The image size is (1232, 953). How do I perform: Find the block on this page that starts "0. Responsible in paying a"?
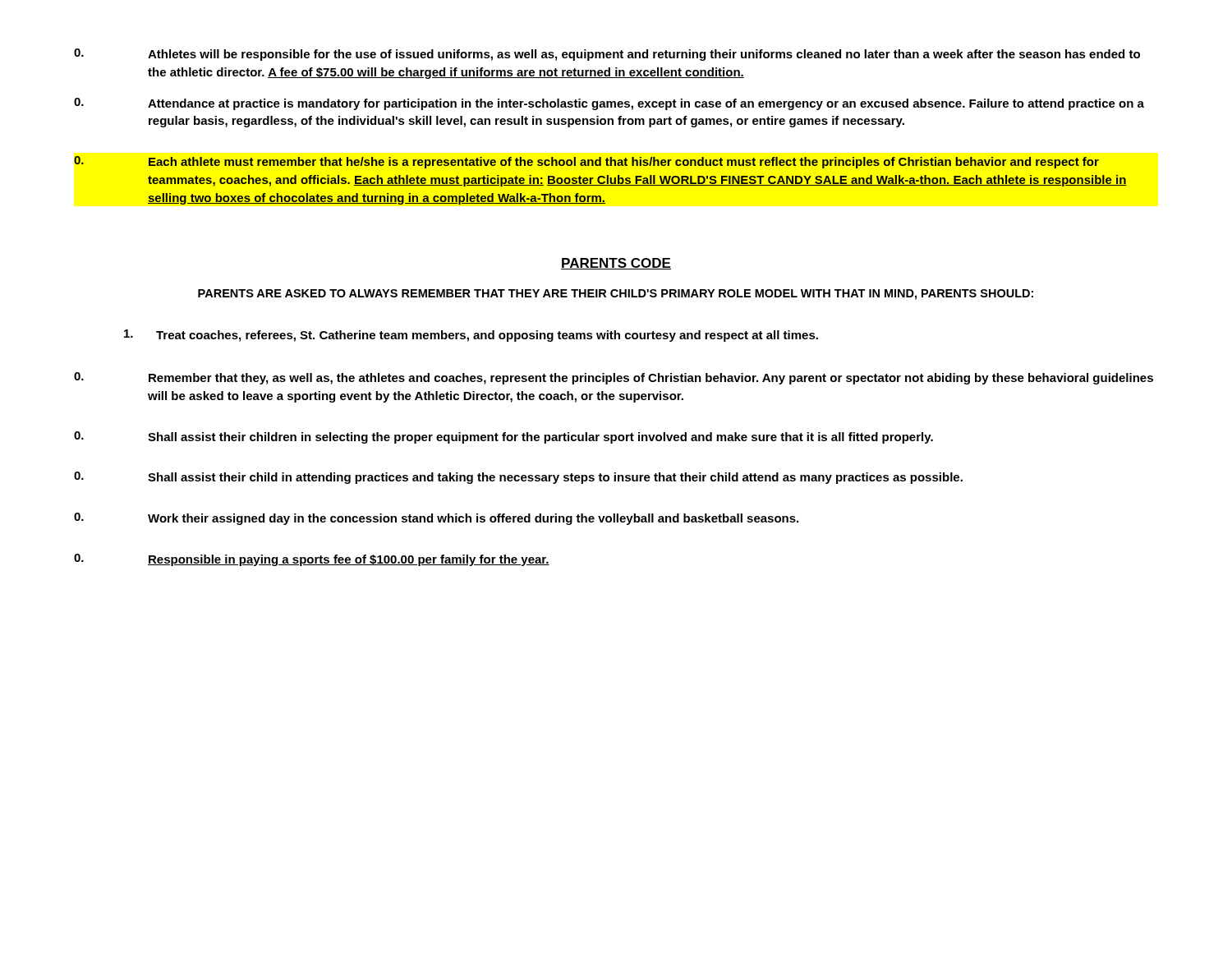pos(312,560)
